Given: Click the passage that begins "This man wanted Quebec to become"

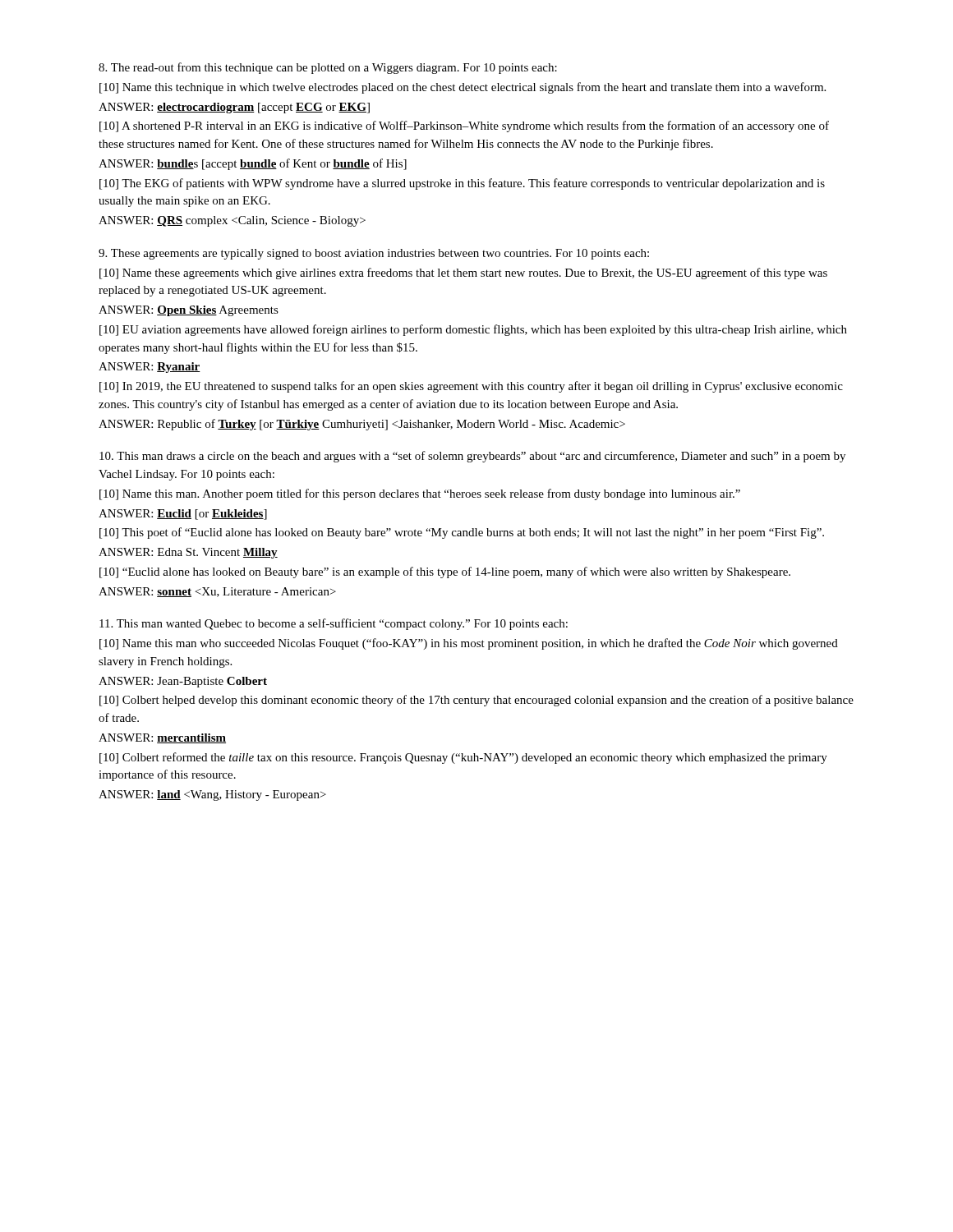Looking at the screenshot, I should click(x=476, y=624).
